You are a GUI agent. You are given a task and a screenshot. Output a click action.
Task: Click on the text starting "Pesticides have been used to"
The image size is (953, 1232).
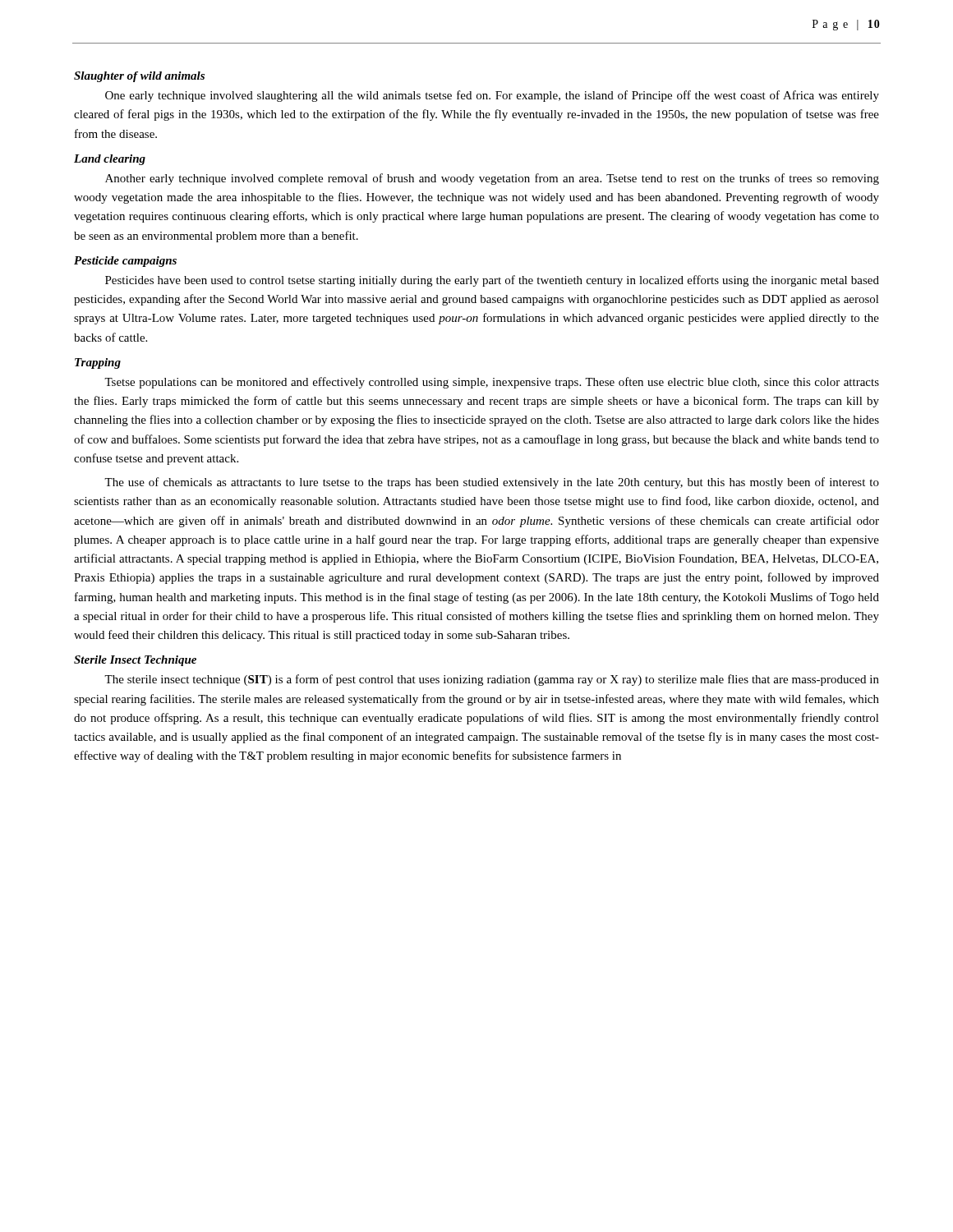point(476,309)
